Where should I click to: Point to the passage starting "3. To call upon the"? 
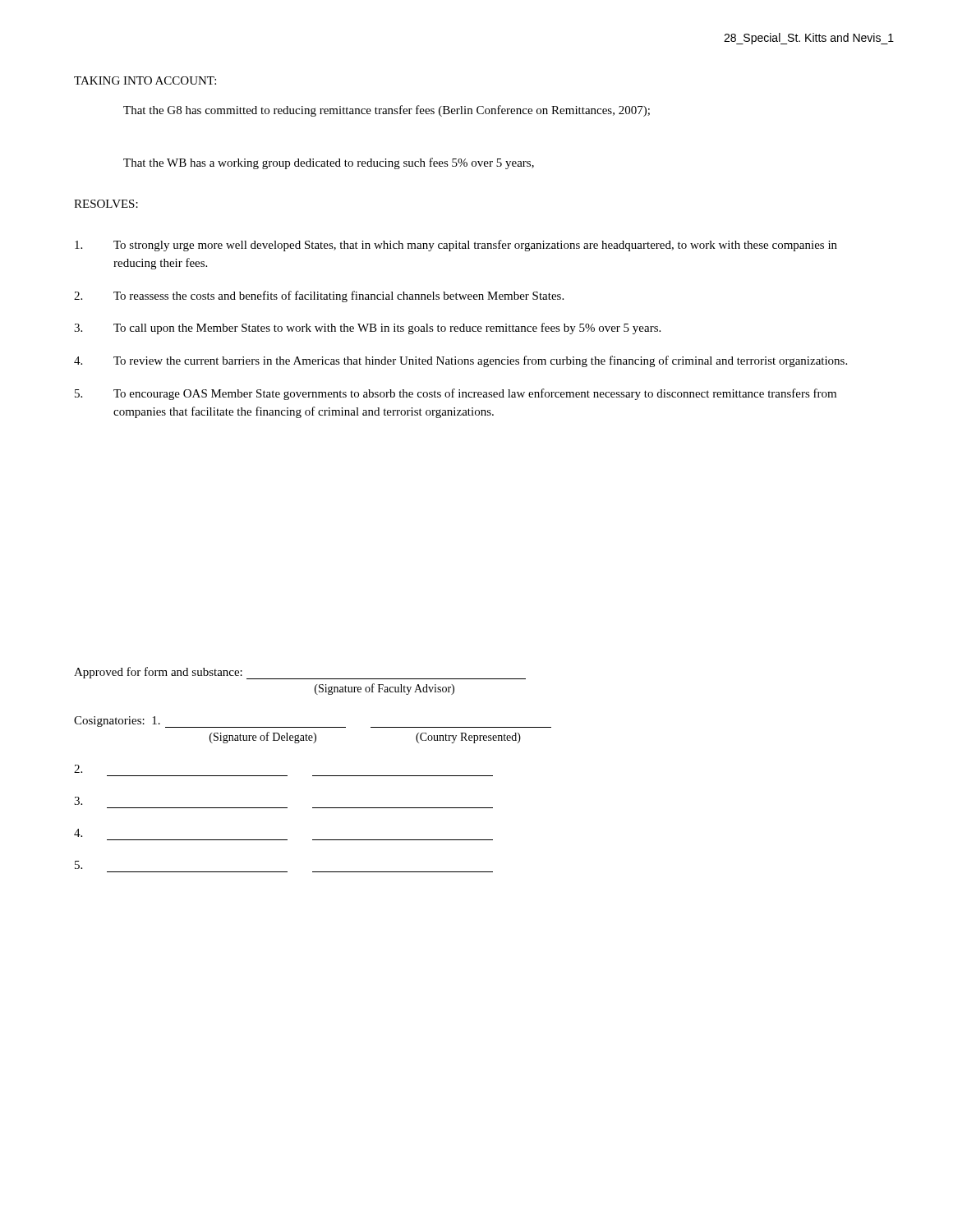(476, 329)
